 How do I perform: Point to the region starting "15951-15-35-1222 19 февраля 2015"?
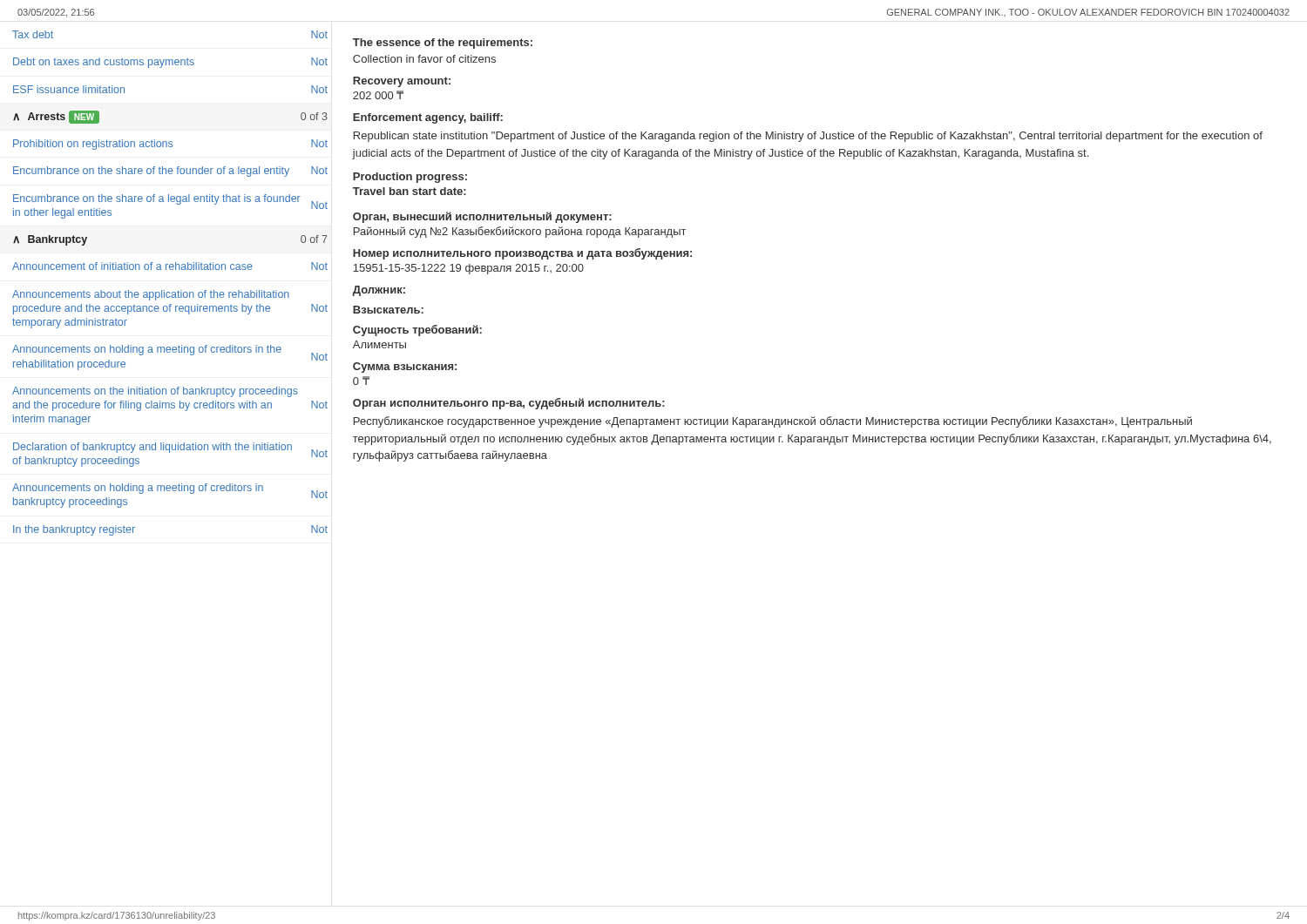468,268
